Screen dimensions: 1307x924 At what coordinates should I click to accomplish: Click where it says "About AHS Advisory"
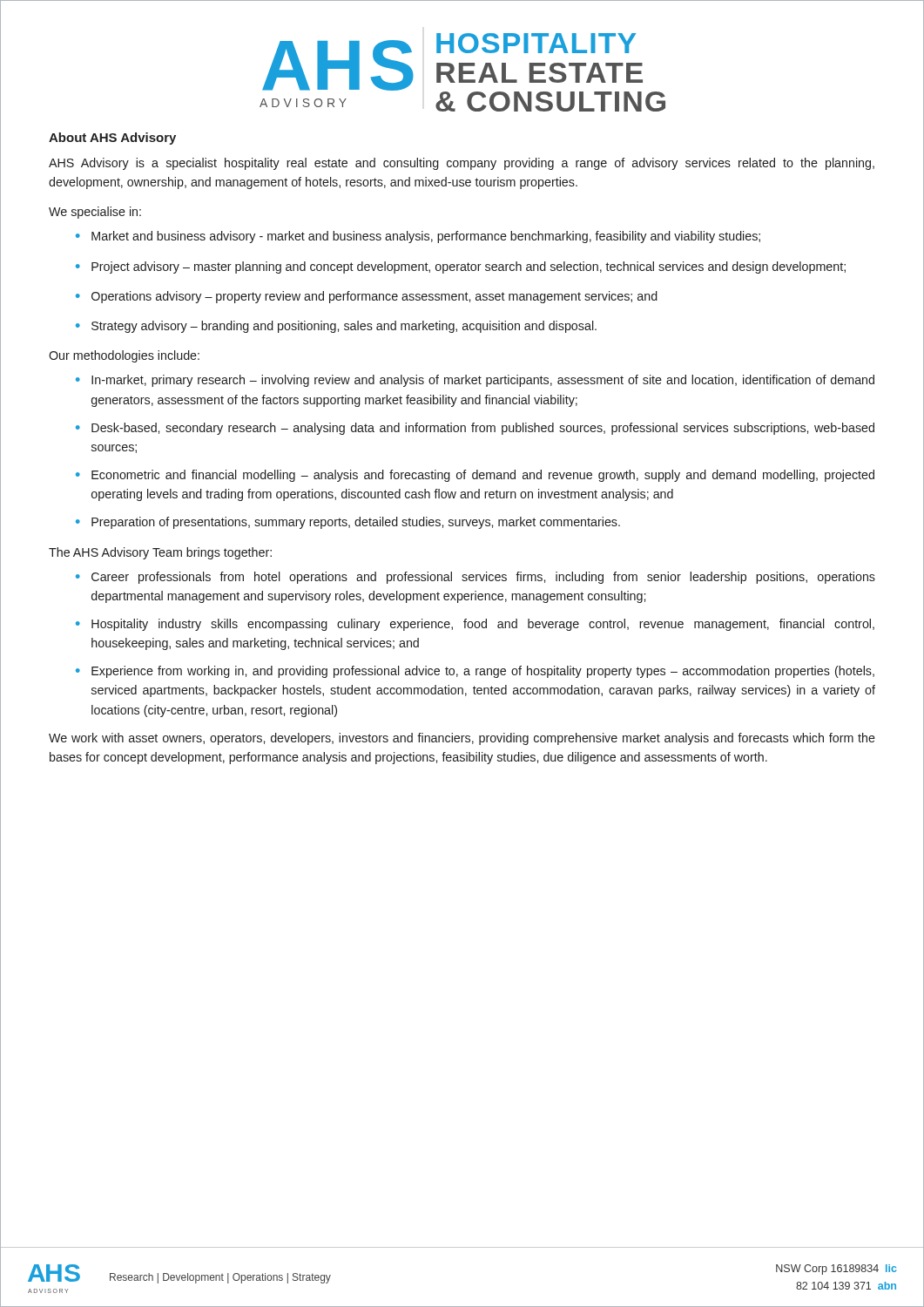pyautogui.click(x=113, y=137)
